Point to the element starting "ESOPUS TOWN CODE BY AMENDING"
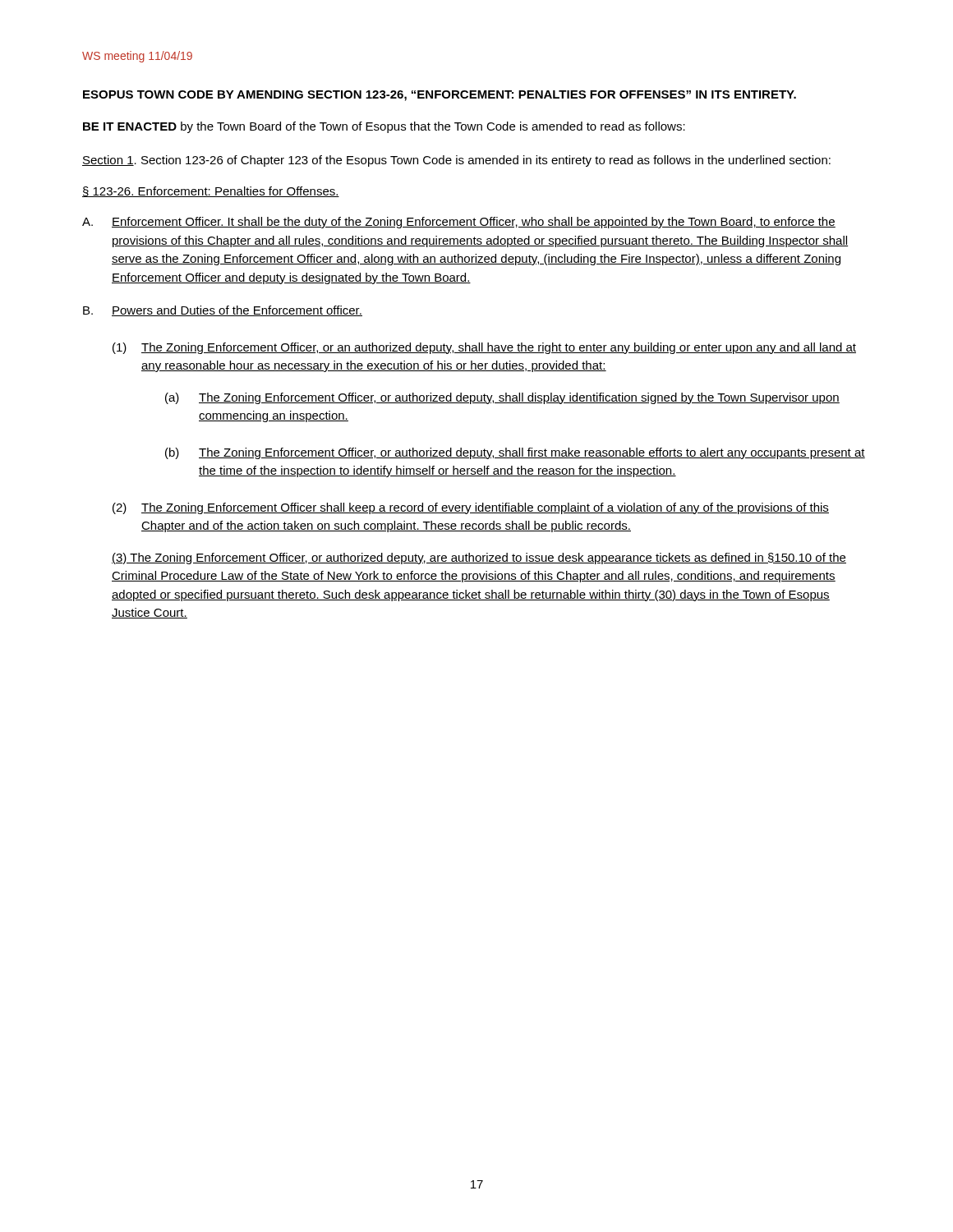The height and width of the screenshot is (1232, 953). tap(439, 94)
